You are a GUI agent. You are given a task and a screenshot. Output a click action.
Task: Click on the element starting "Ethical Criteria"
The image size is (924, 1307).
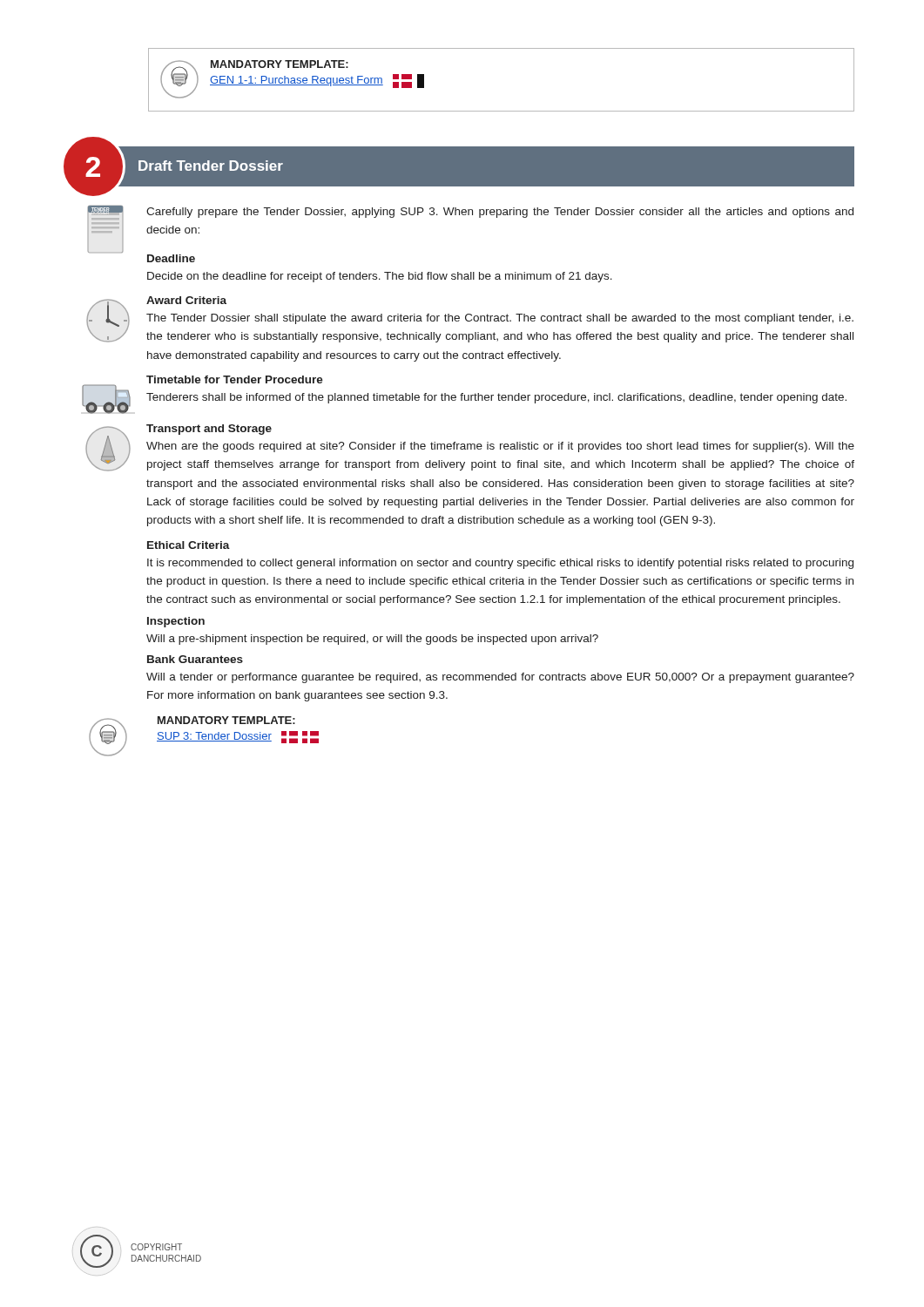point(188,545)
